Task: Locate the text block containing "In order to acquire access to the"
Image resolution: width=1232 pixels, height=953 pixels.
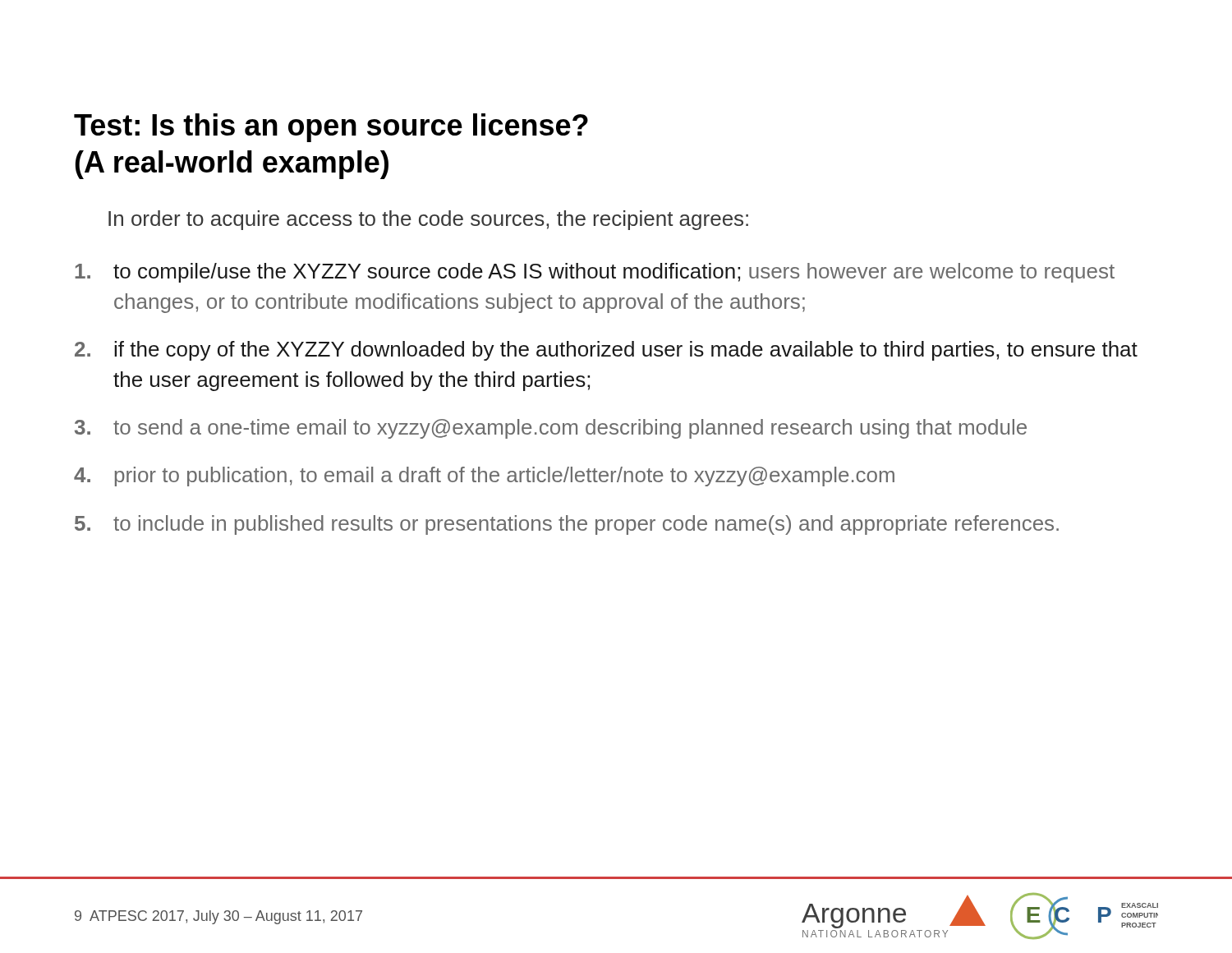Action: point(428,219)
